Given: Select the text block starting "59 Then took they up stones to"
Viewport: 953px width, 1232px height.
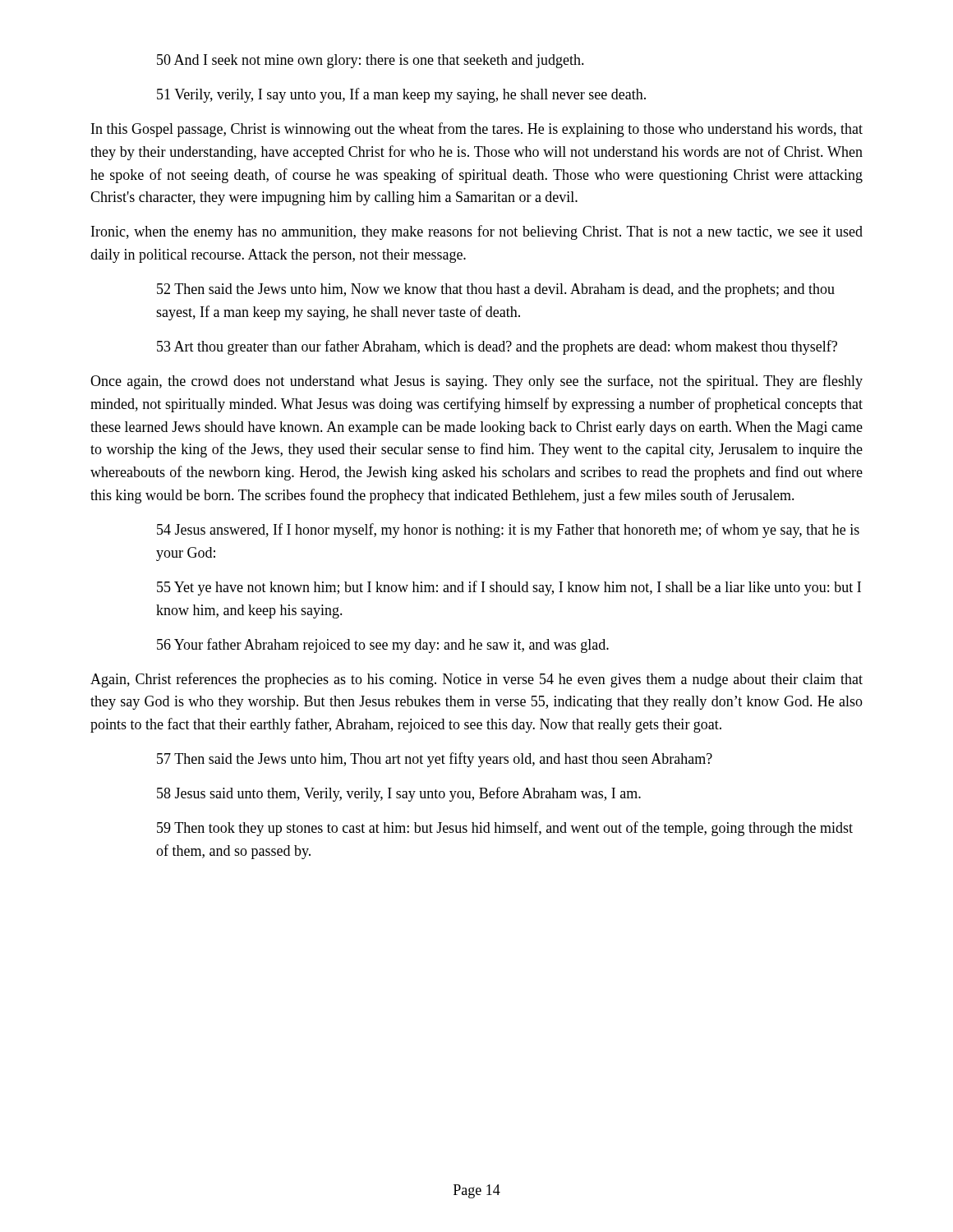Looking at the screenshot, I should [x=504, y=839].
